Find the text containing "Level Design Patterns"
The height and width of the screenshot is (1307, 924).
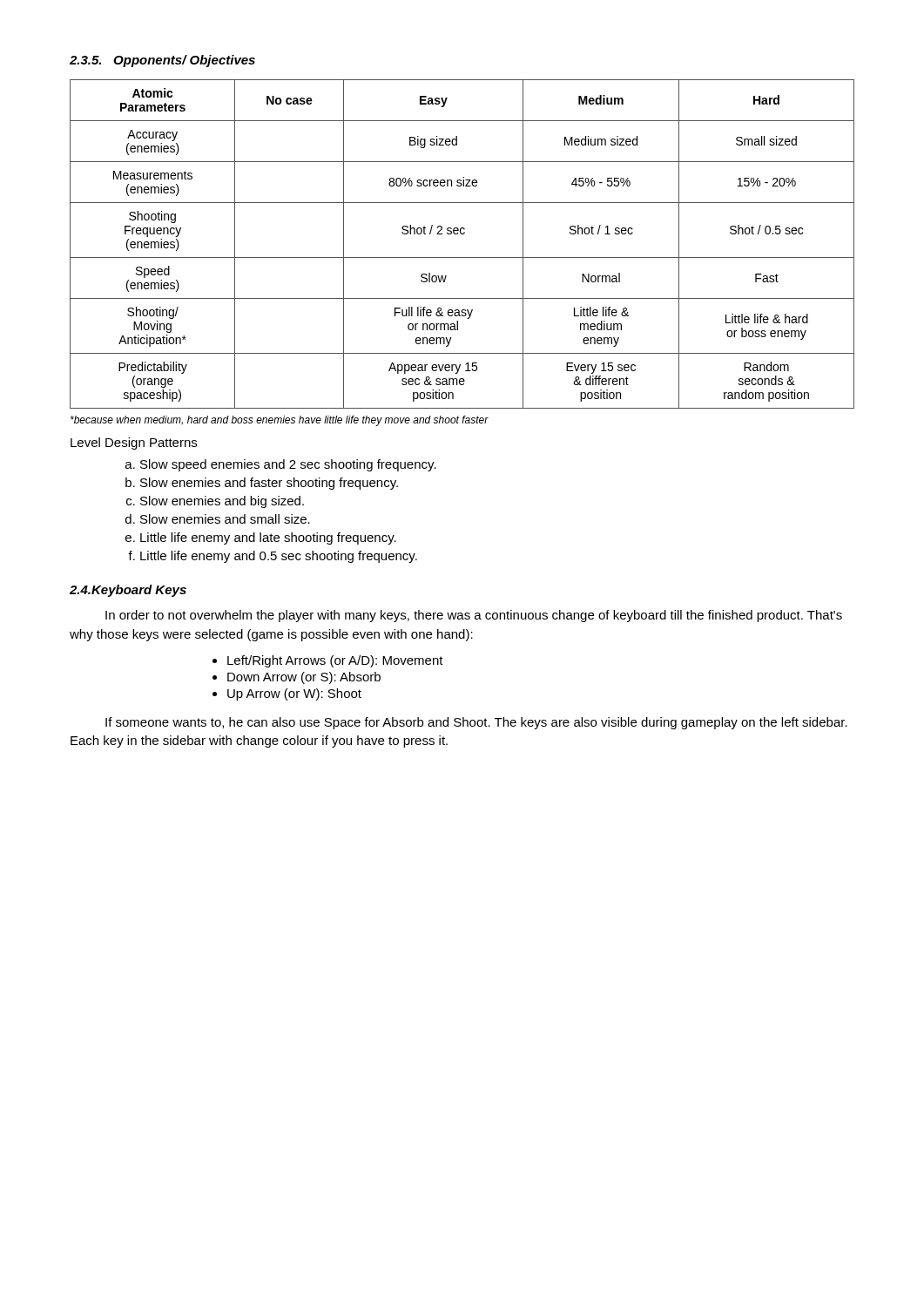[x=134, y=442]
